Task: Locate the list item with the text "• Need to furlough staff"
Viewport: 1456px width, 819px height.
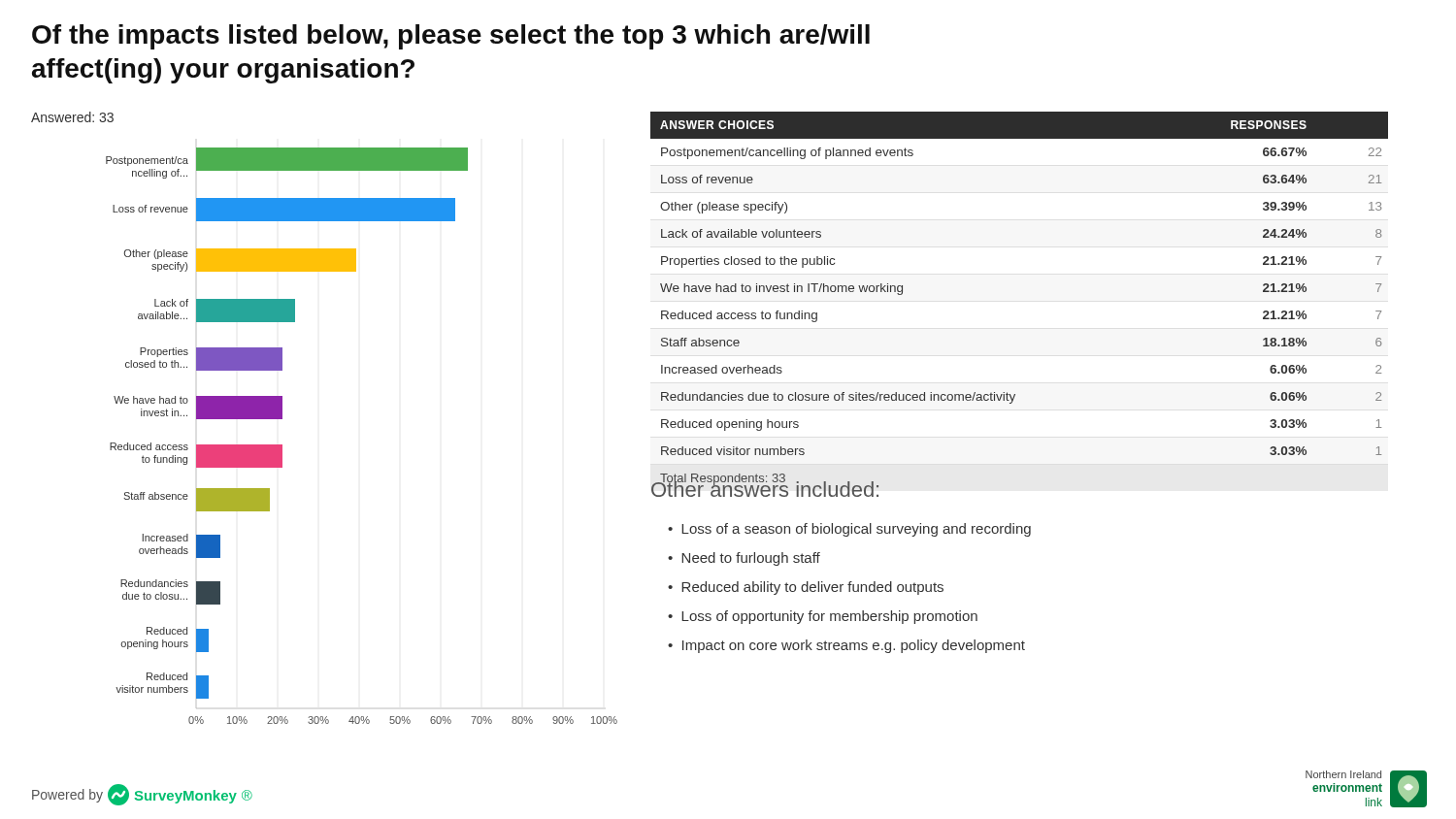Action: 744,557
